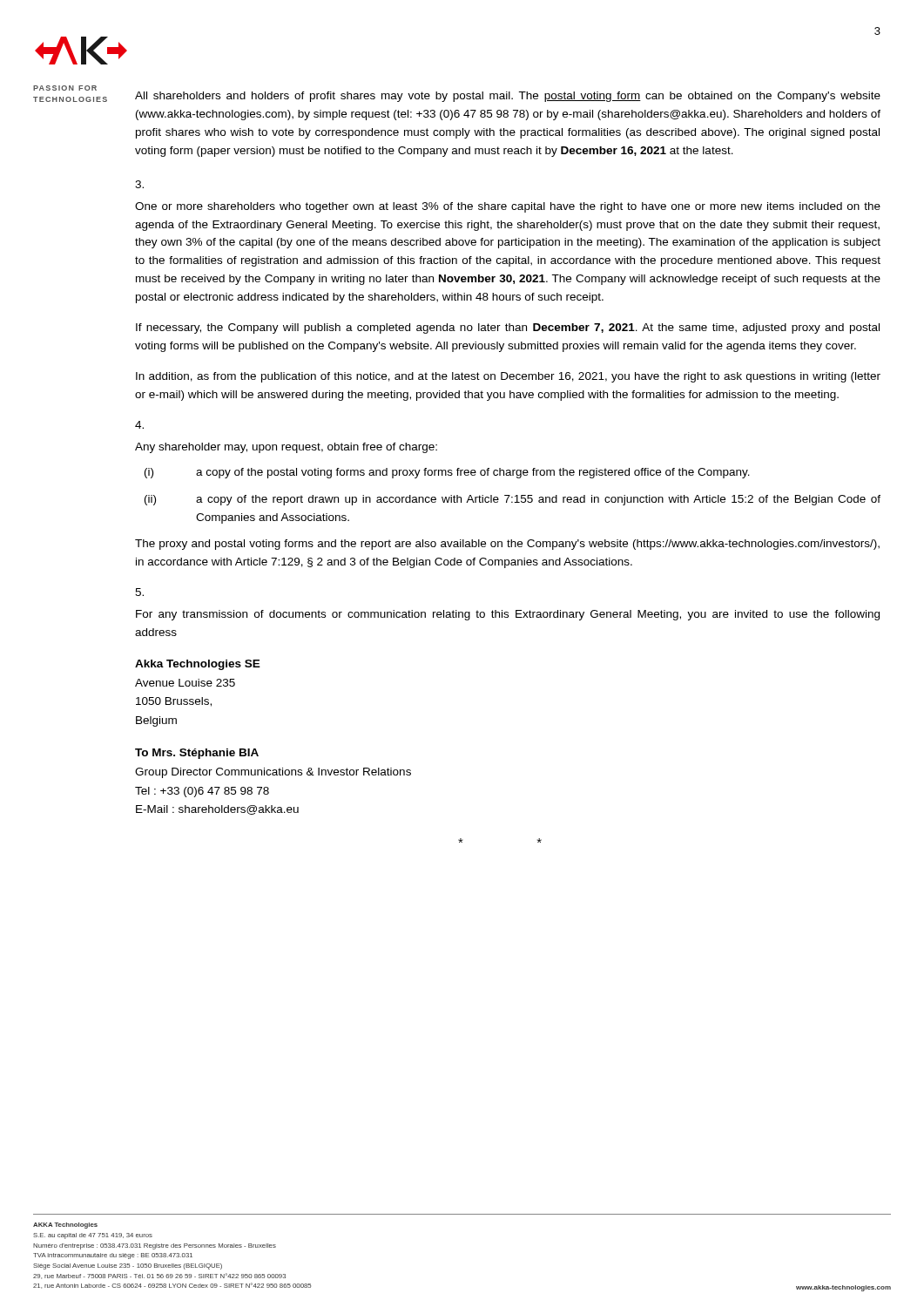Navigate to the region starting "To Mrs. Stéphanie BIA Group Director"
The image size is (924, 1307).
[273, 781]
